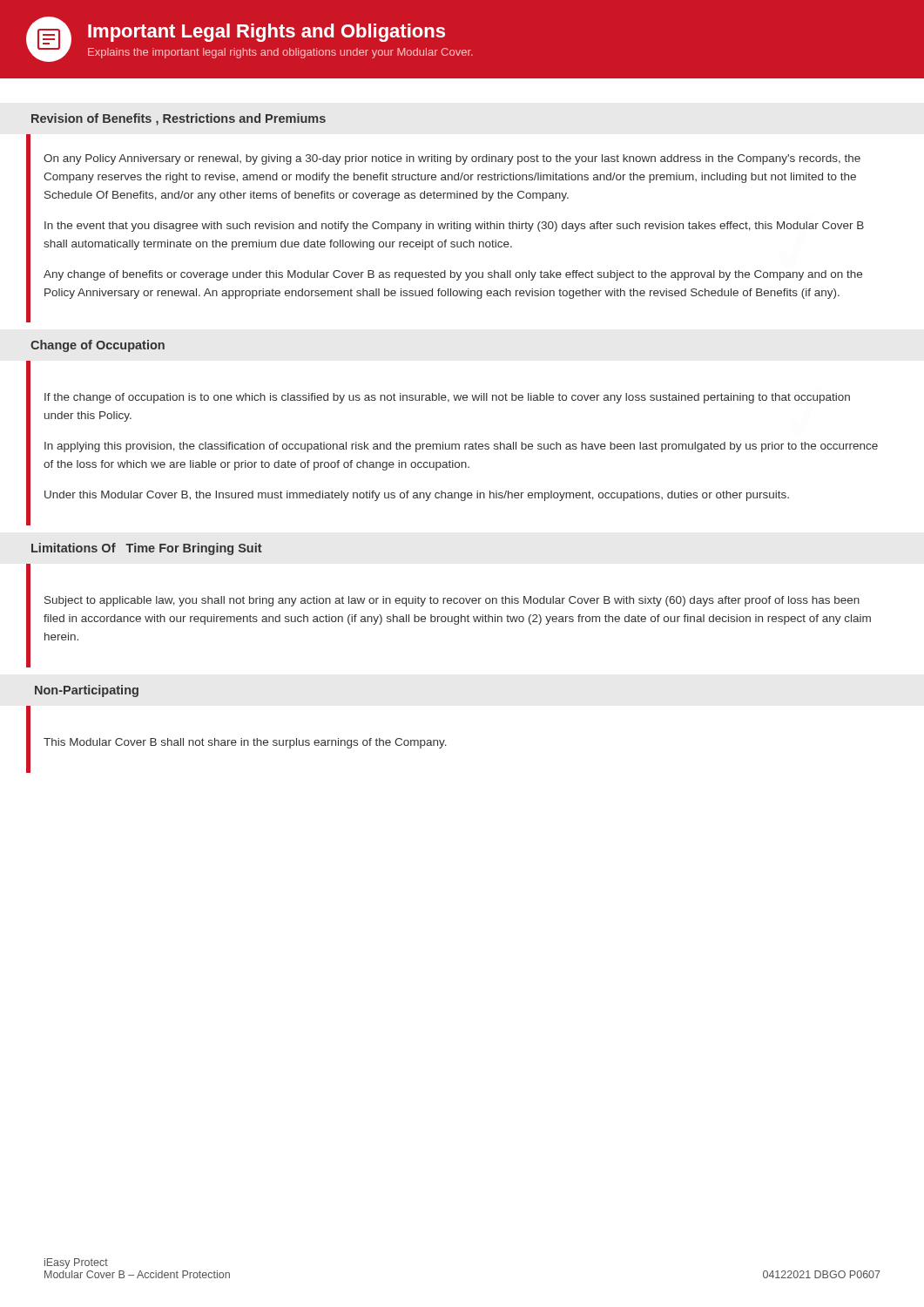Click on the block starting "Limitations Of Time For Bringing Suit"

pyautogui.click(x=146, y=548)
